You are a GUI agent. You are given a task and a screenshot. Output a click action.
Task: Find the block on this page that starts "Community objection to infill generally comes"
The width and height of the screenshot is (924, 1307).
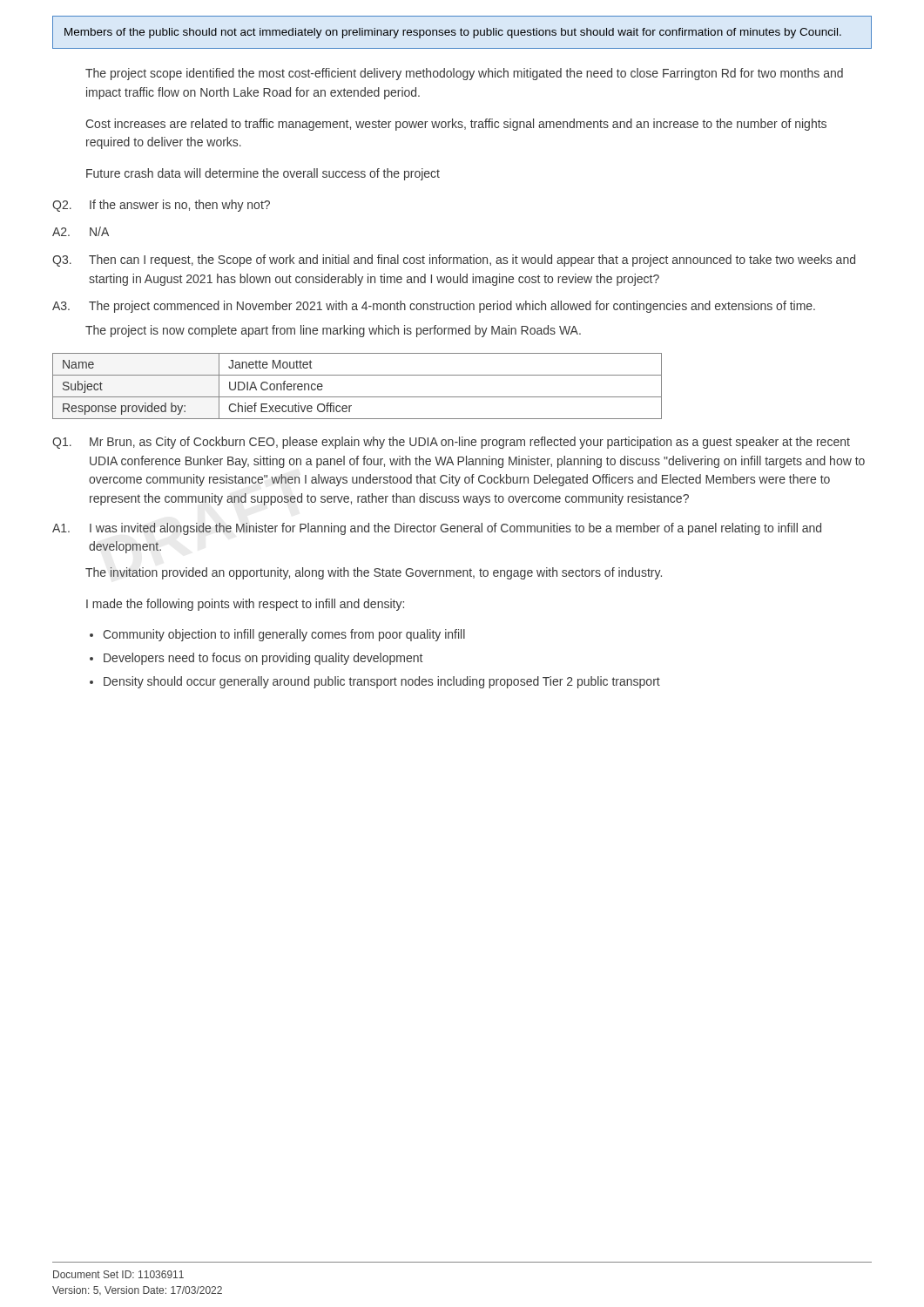tap(284, 635)
